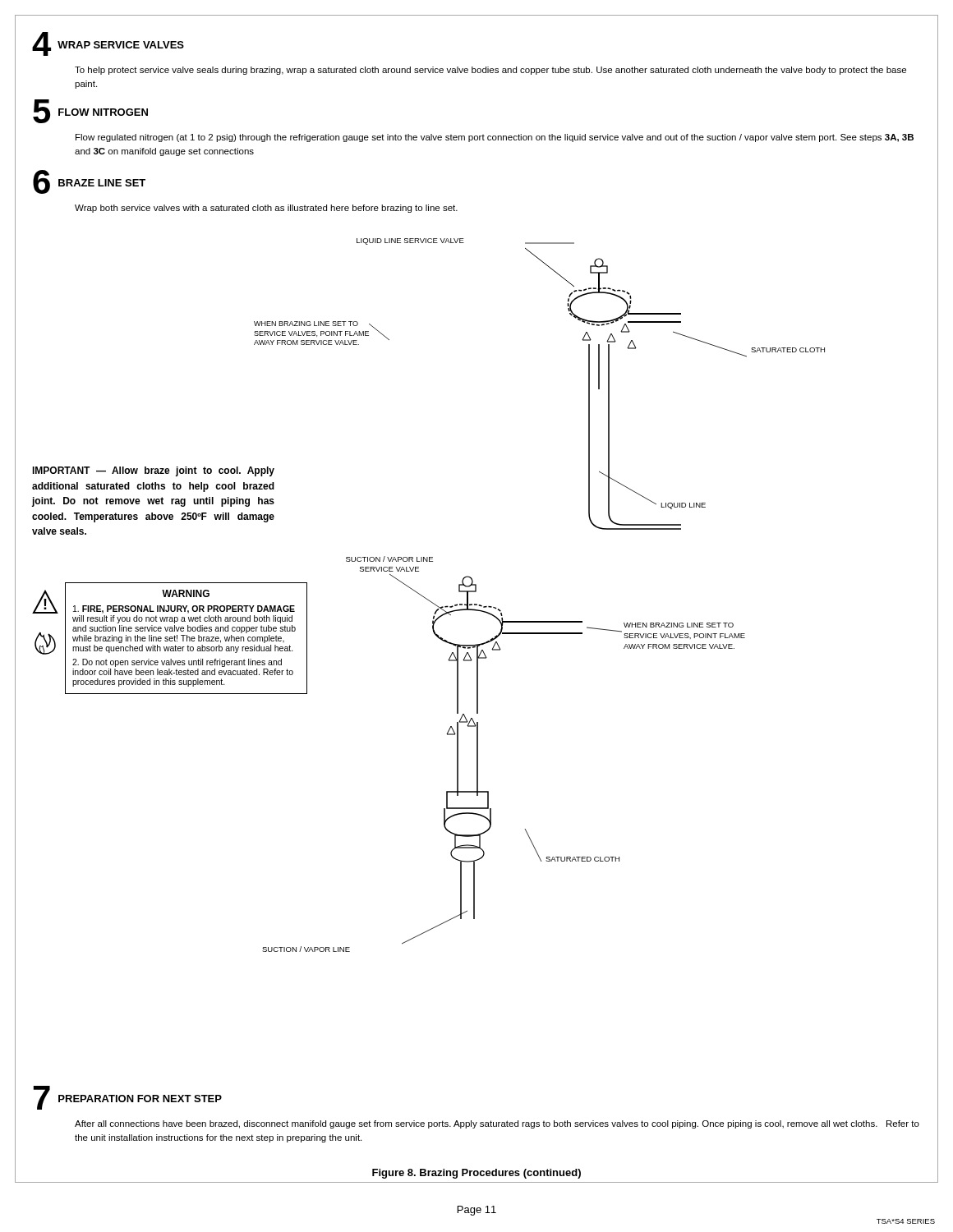Point to the block beginning "After all connections"

point(497,1130)
